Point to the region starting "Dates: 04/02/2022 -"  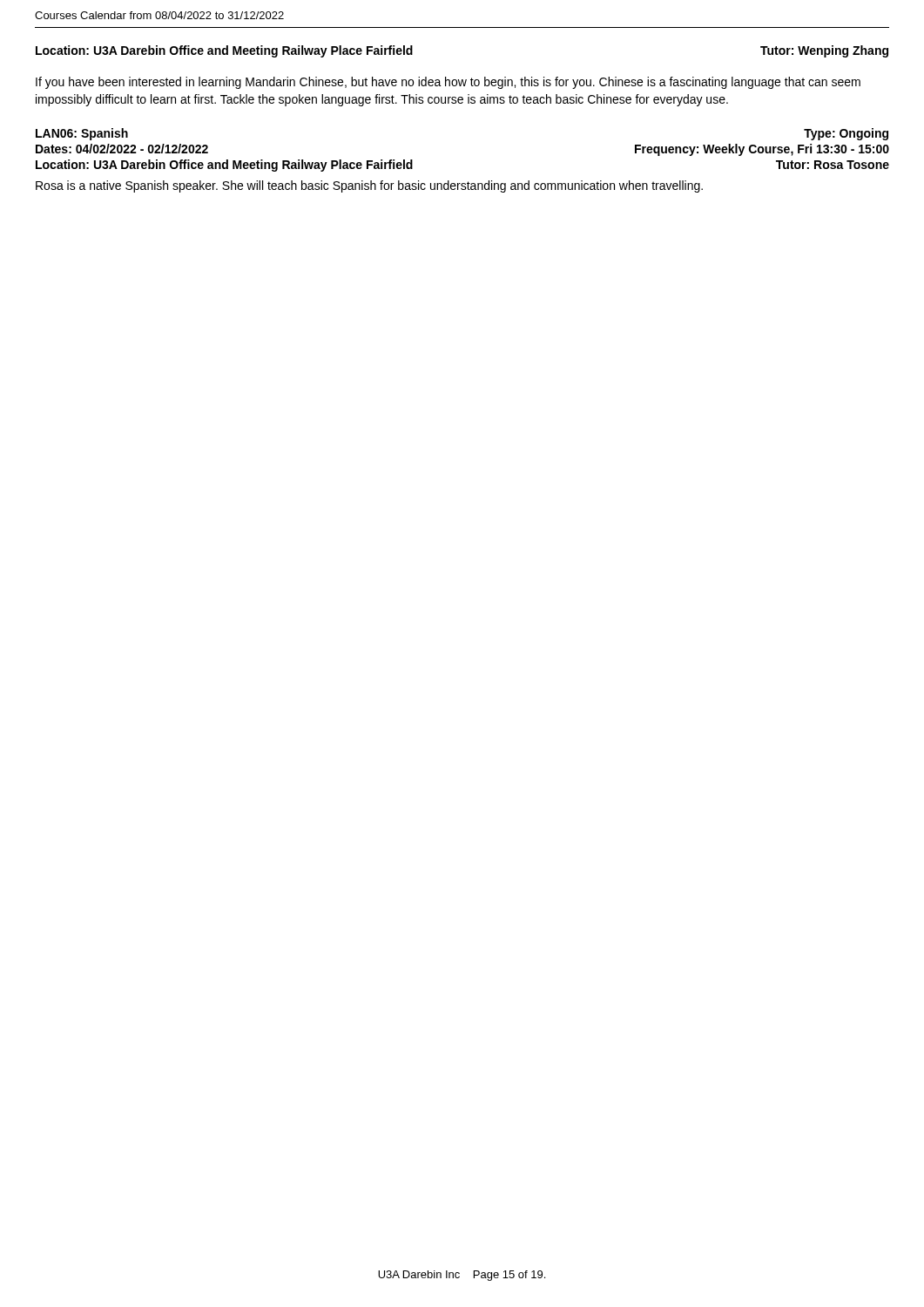pos(127,149)
